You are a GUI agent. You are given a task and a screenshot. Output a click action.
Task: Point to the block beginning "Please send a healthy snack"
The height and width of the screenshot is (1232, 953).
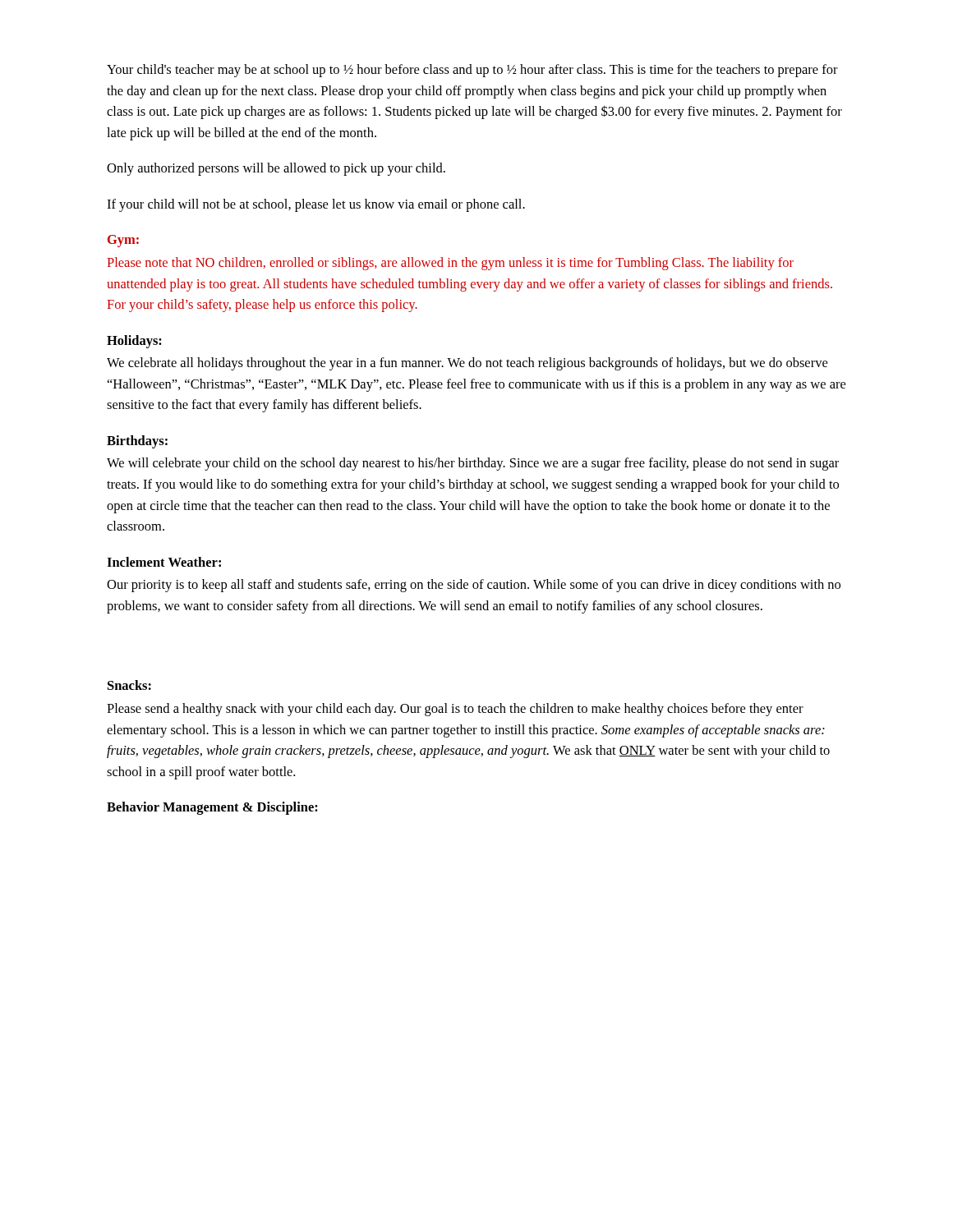click(x=468, y=740)
